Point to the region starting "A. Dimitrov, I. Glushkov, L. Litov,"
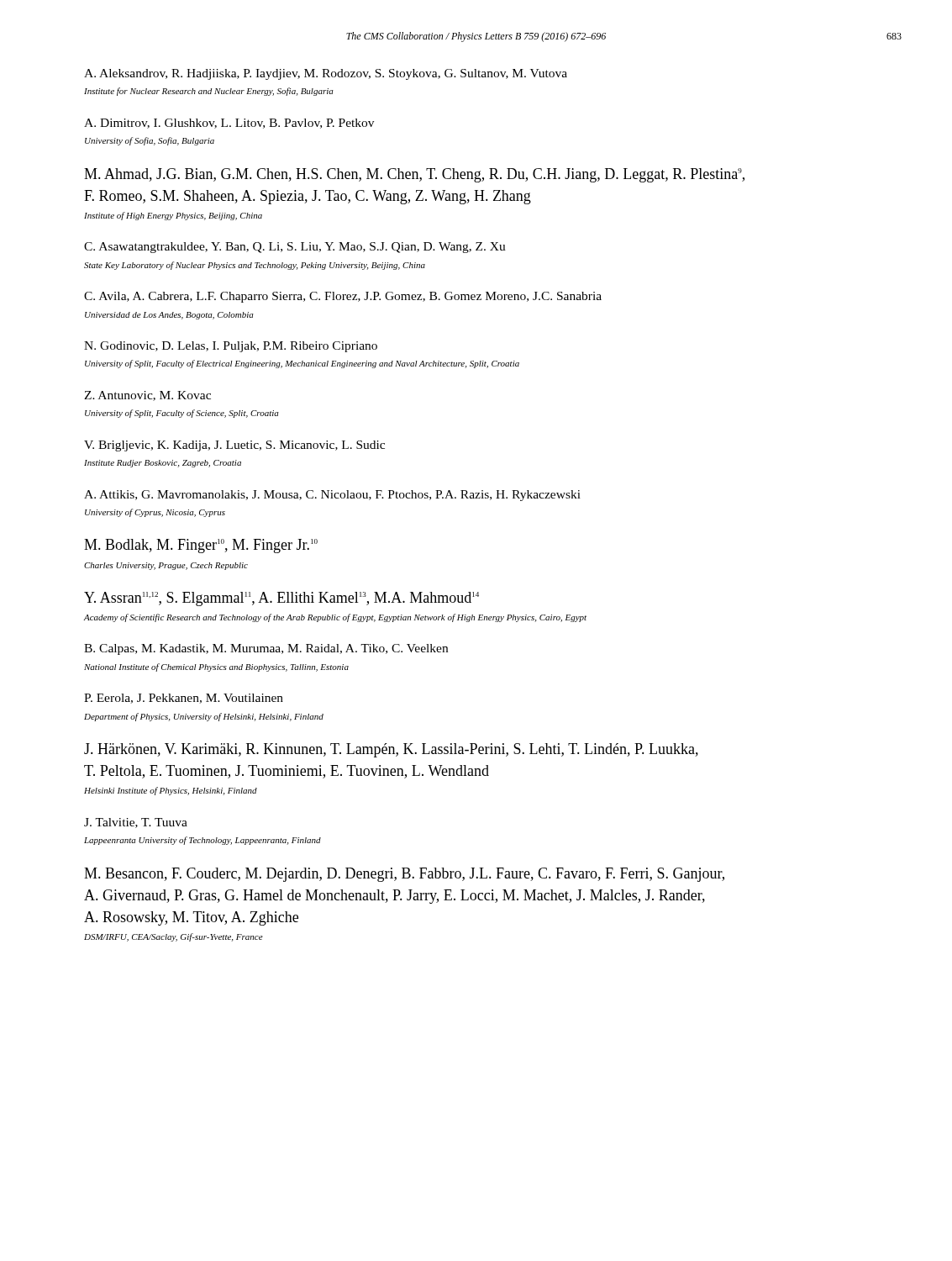Image resolution: width=952 pixels, height=1261 pixels. tap(229, 122)
